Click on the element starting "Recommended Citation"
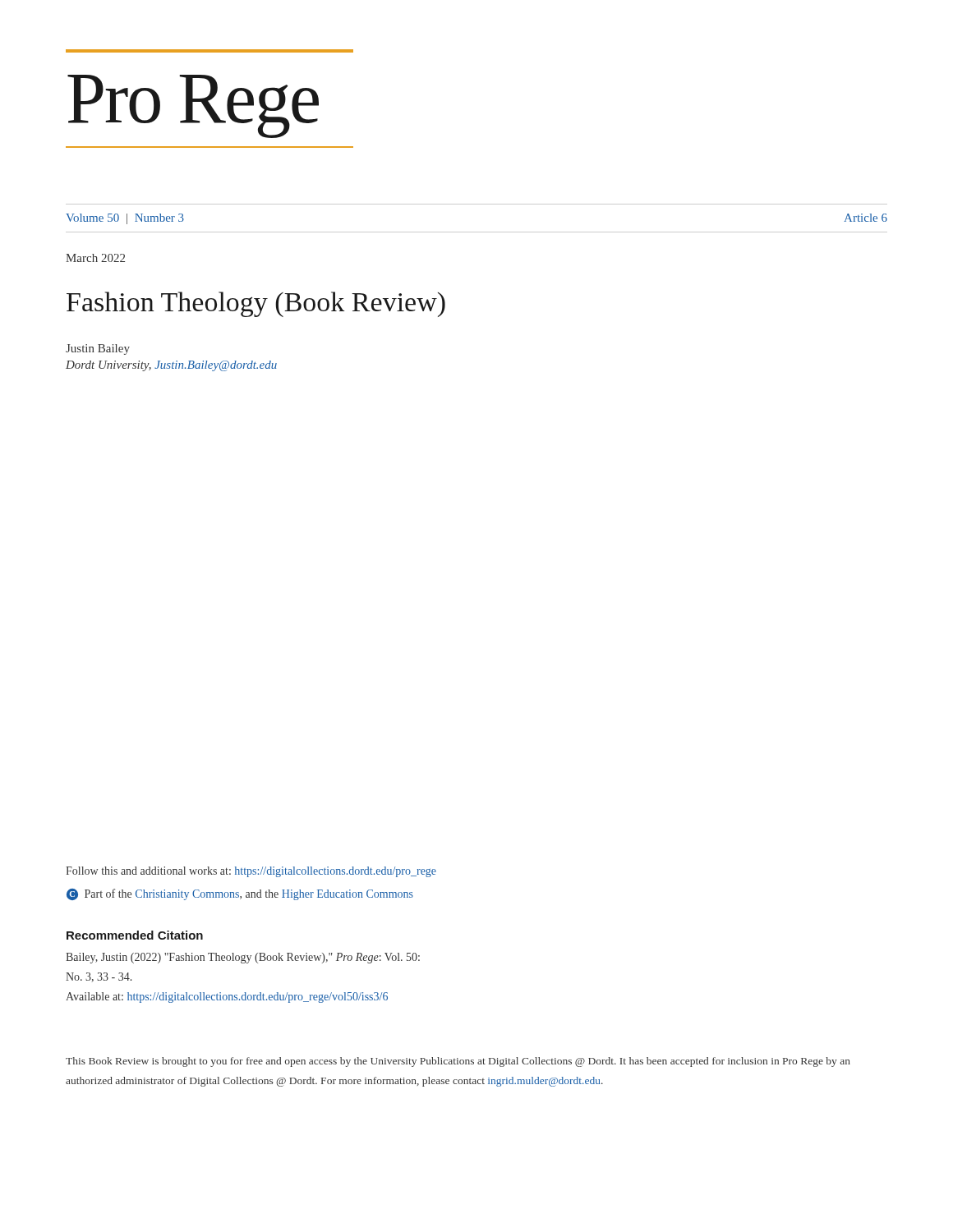The width and height of the screenshot is (953, 1232). (x=135, y=935)
